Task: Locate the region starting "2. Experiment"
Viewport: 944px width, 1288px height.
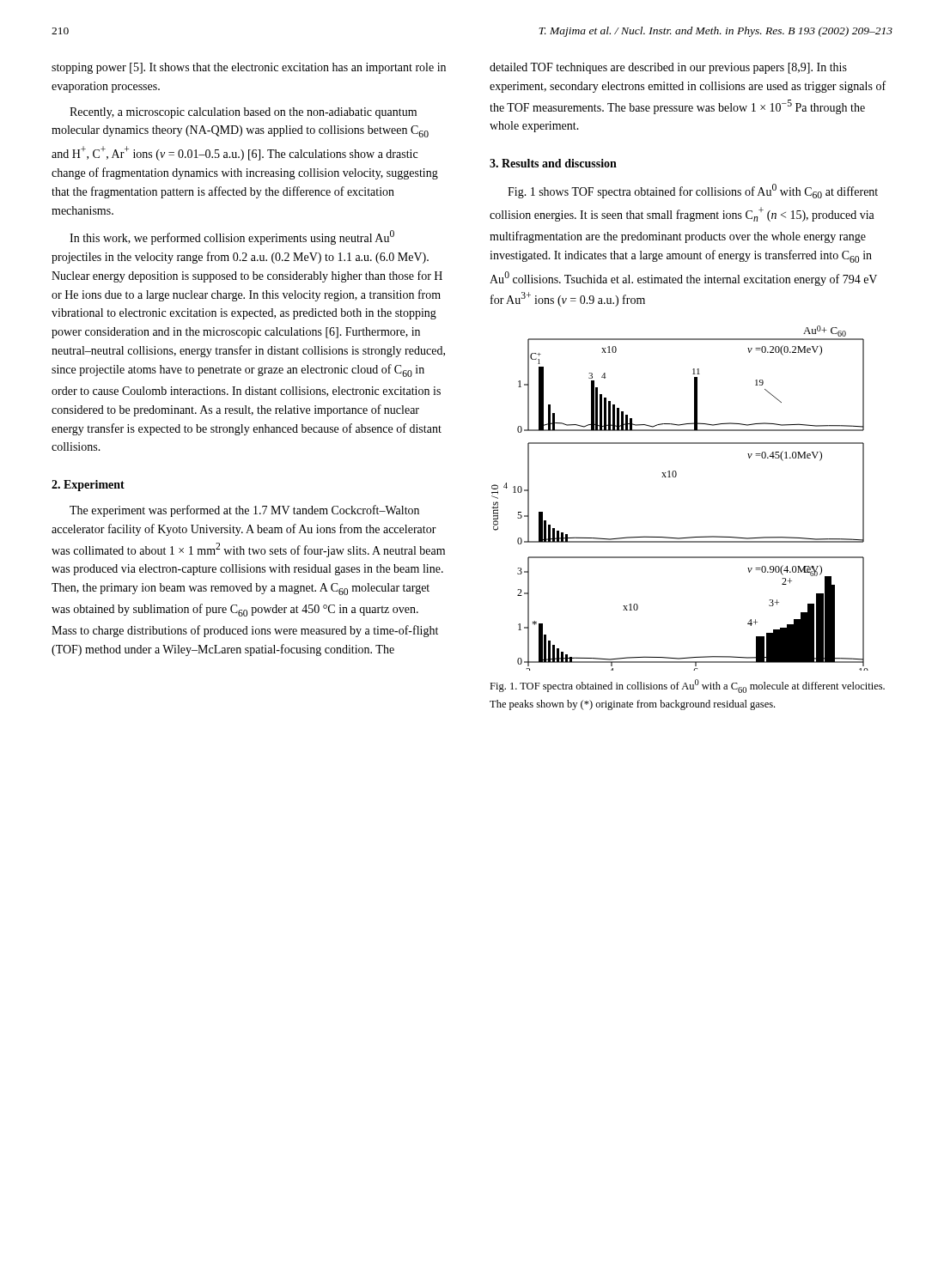Action: (88, 485)
